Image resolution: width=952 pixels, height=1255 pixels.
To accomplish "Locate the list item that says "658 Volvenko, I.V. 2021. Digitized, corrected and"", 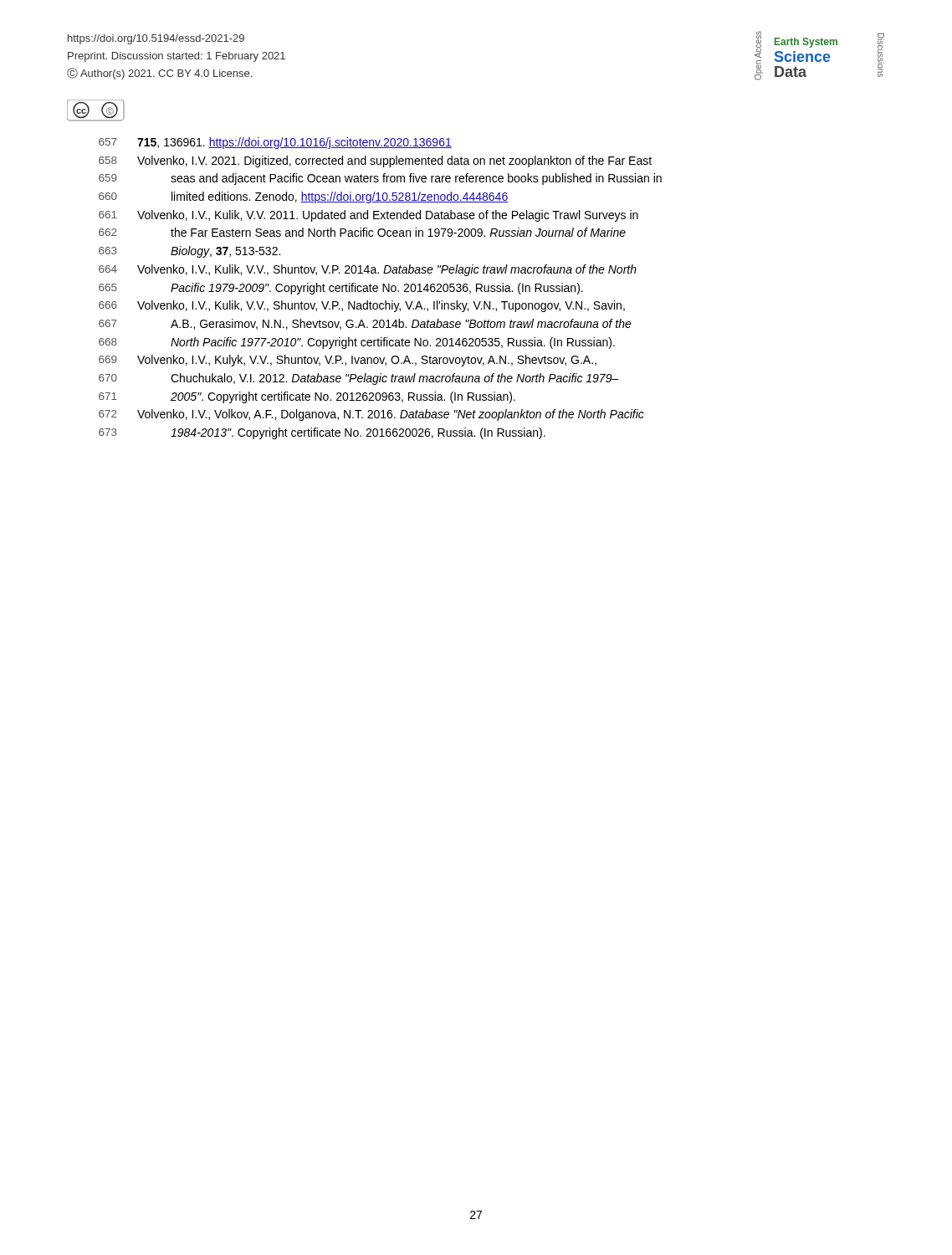I will pos(476,161).
